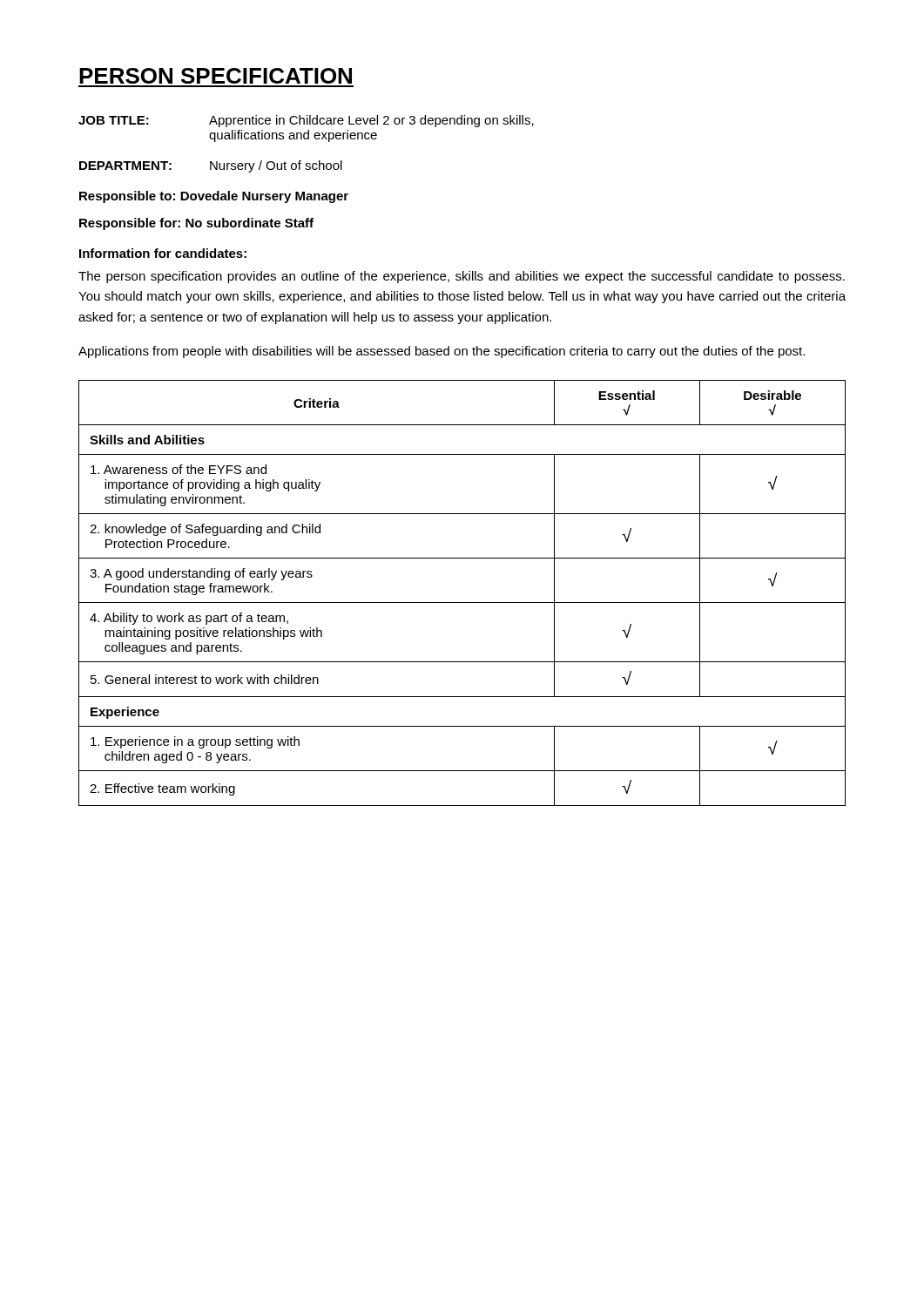Viewport: 924px width, 1307px height.
Task: Locate the text block starting "Responsible for: No subordinate Staff"
Action: pos(196,223)
